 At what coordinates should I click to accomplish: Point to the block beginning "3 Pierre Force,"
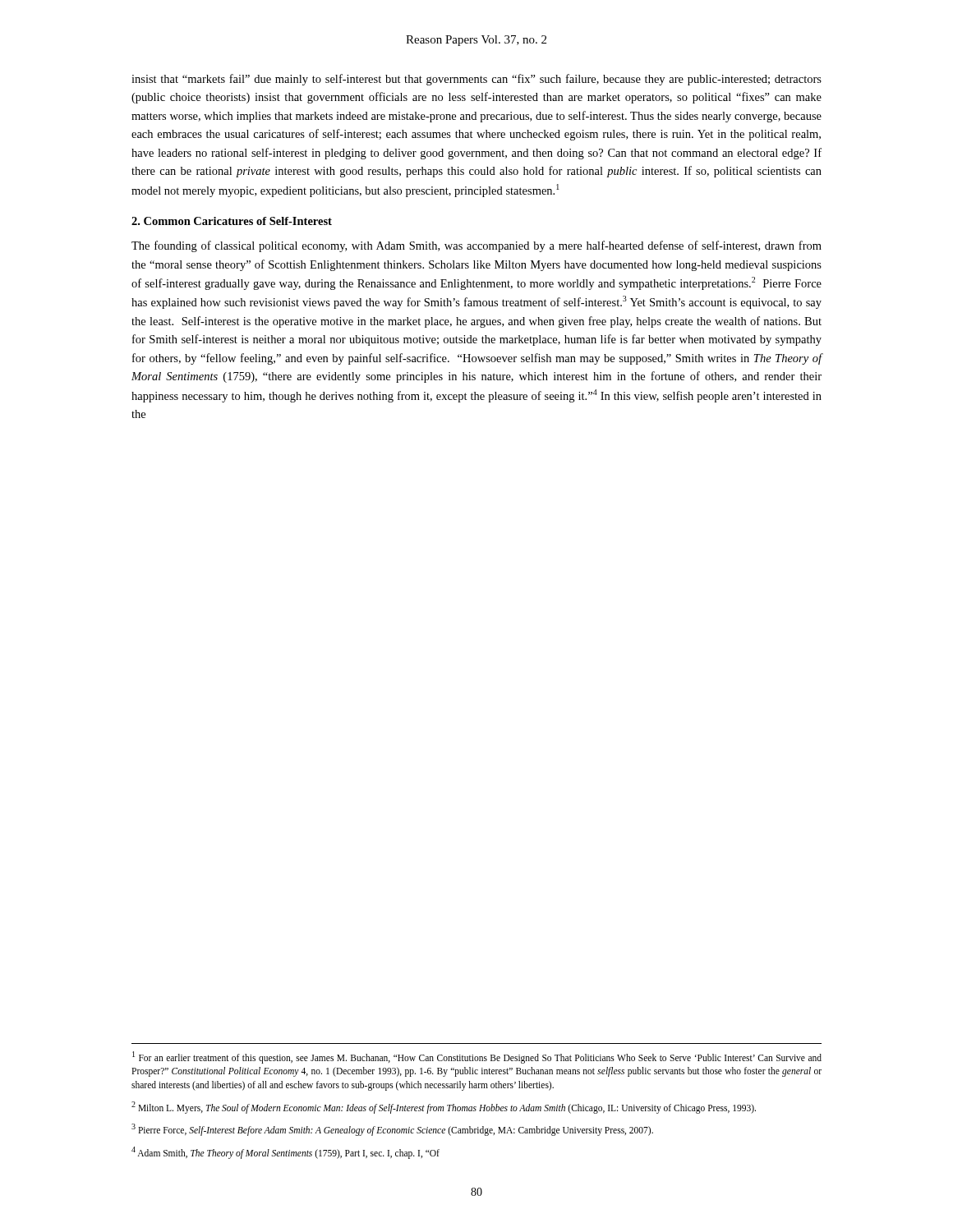[x=392, y=1128]
